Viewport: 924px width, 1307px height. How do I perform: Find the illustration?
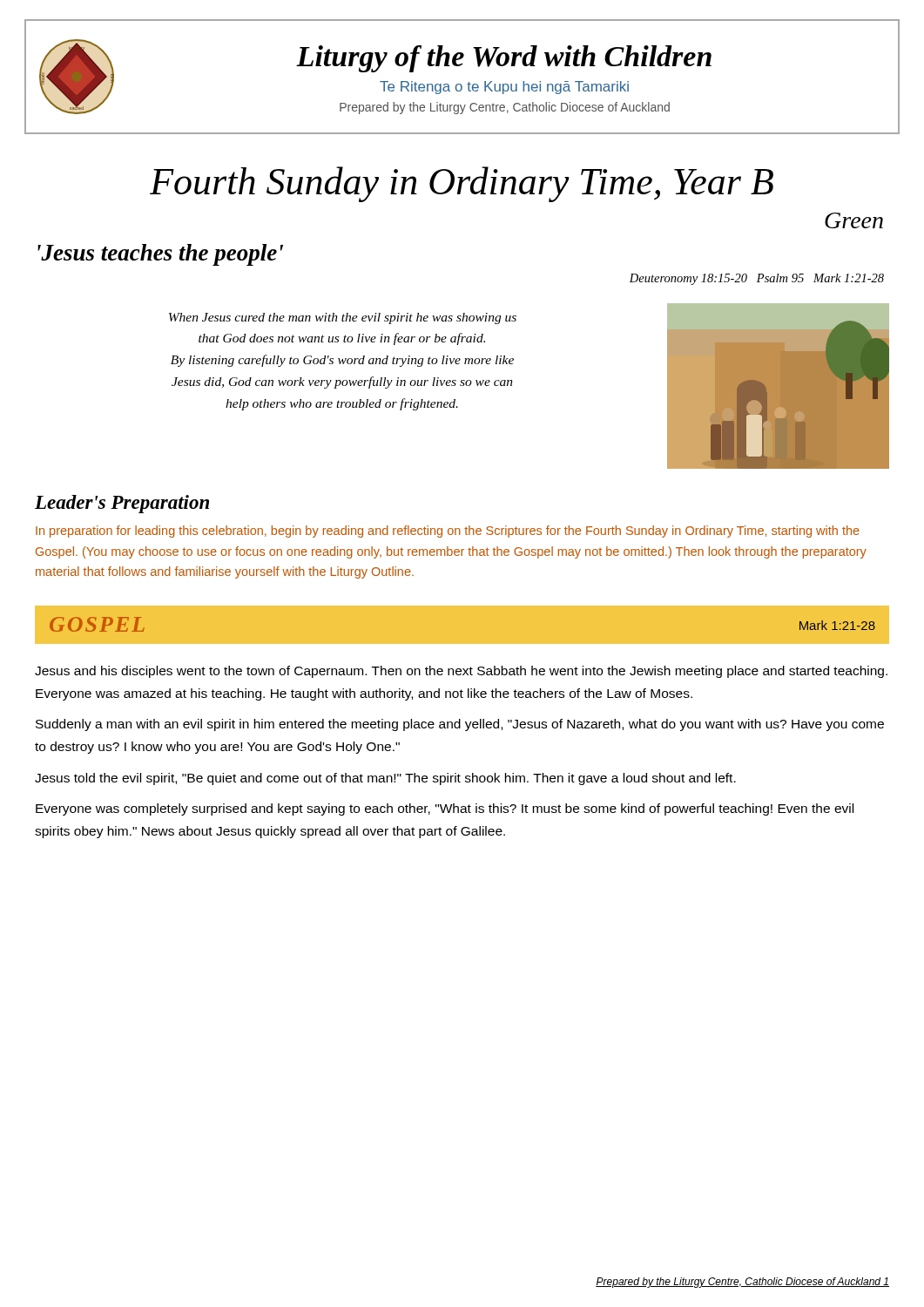coord(778,387)
